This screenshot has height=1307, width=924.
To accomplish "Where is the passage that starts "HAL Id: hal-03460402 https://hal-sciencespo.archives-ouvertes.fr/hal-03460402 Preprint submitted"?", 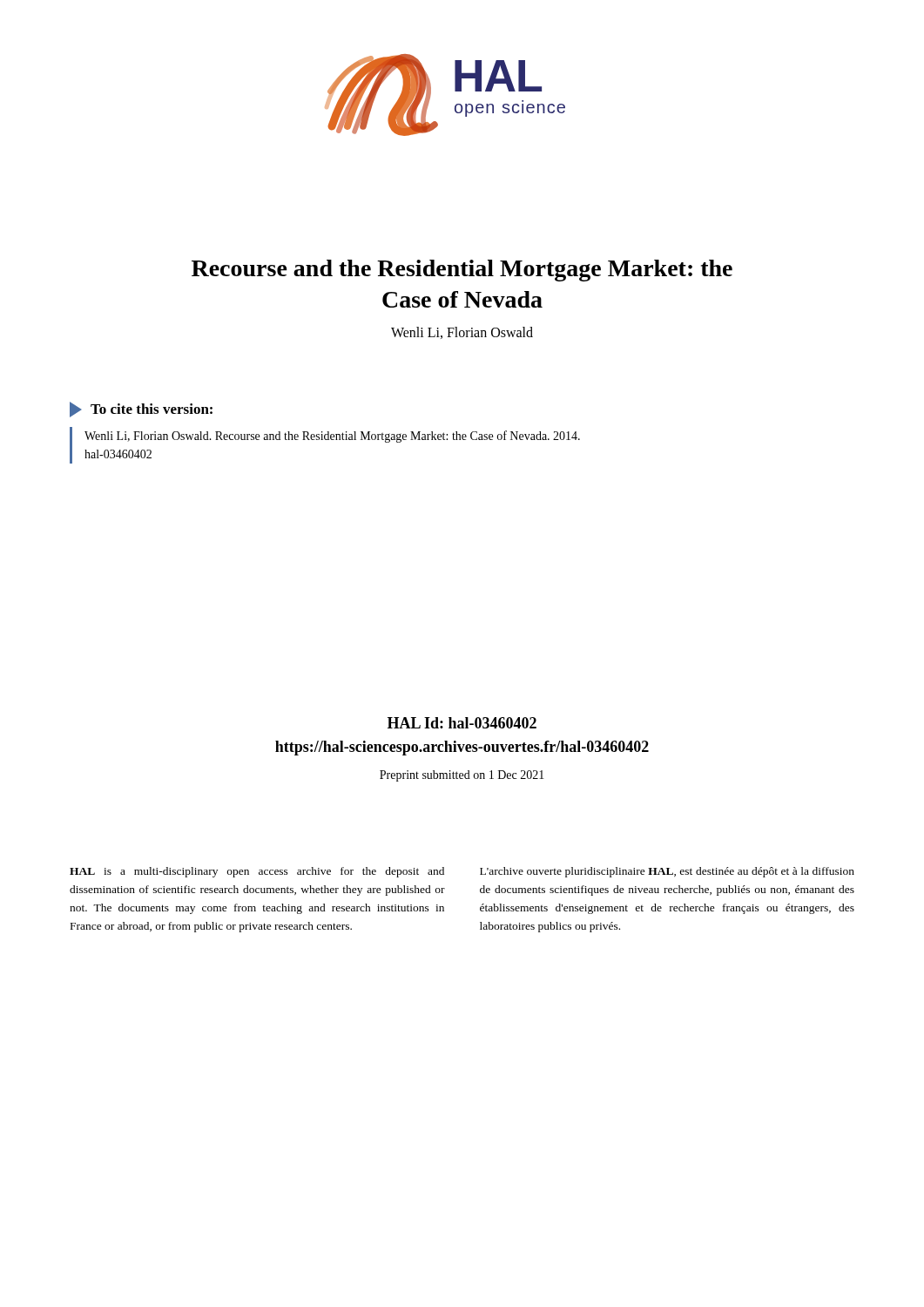I will [x=462, y=749].
